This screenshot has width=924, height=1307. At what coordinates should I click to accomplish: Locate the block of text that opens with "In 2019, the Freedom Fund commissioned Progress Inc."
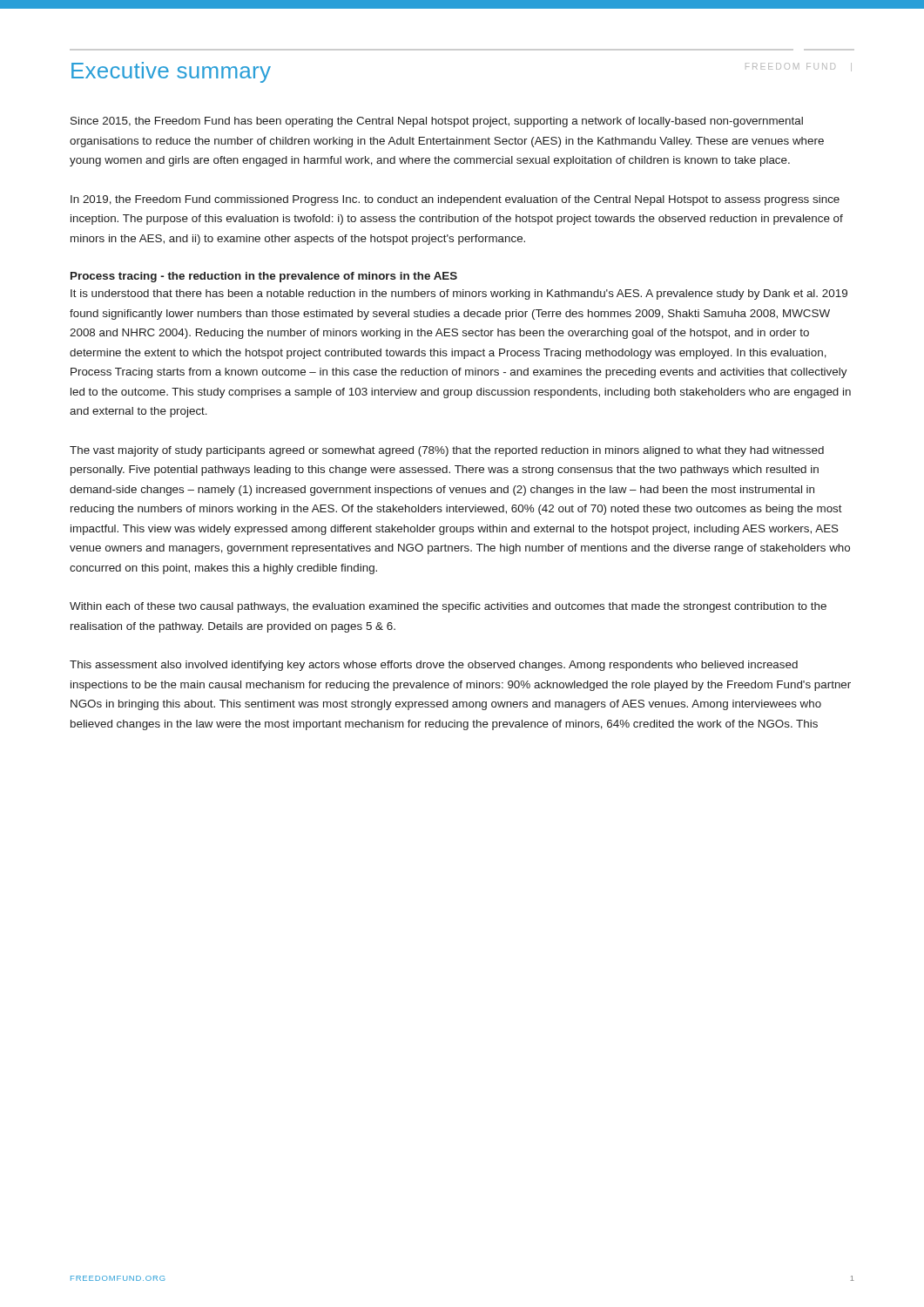pyautogui.click(x=456, y=218)
